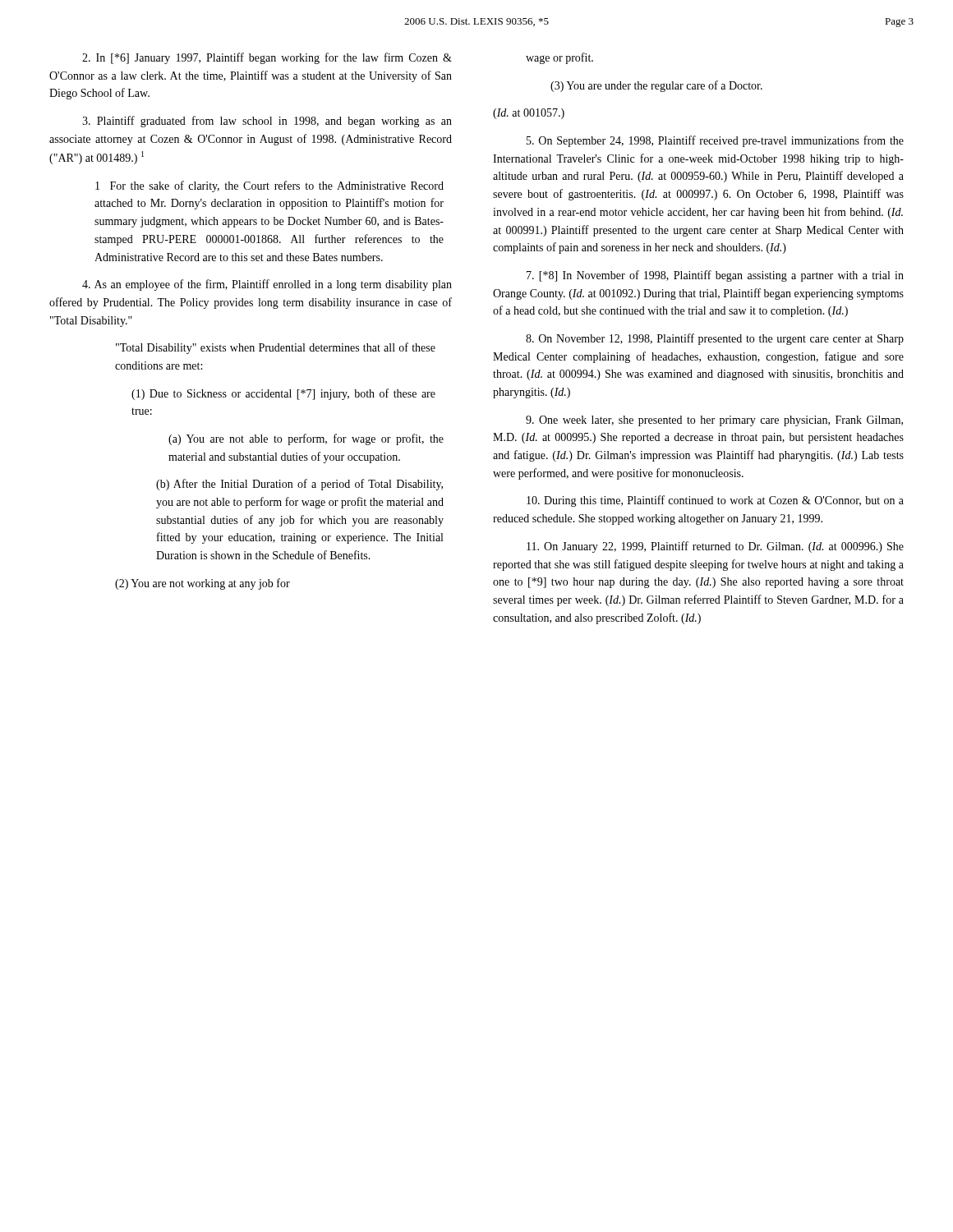Locate the text starting "(3) You are under the regular"
The height and width of the screenshot is (1232, 953).
tap(657, 86)
